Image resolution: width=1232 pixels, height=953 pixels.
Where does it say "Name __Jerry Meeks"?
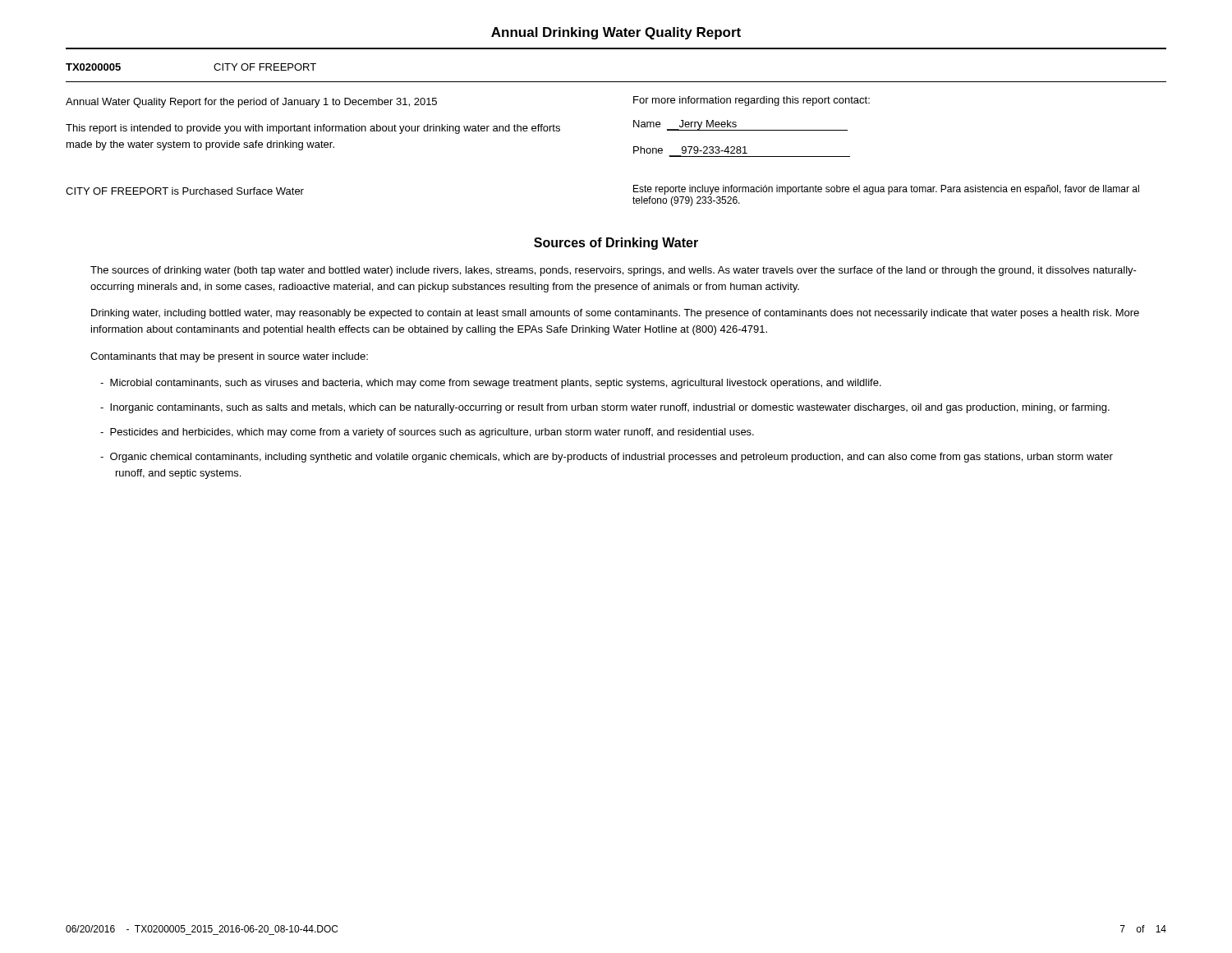740,124
